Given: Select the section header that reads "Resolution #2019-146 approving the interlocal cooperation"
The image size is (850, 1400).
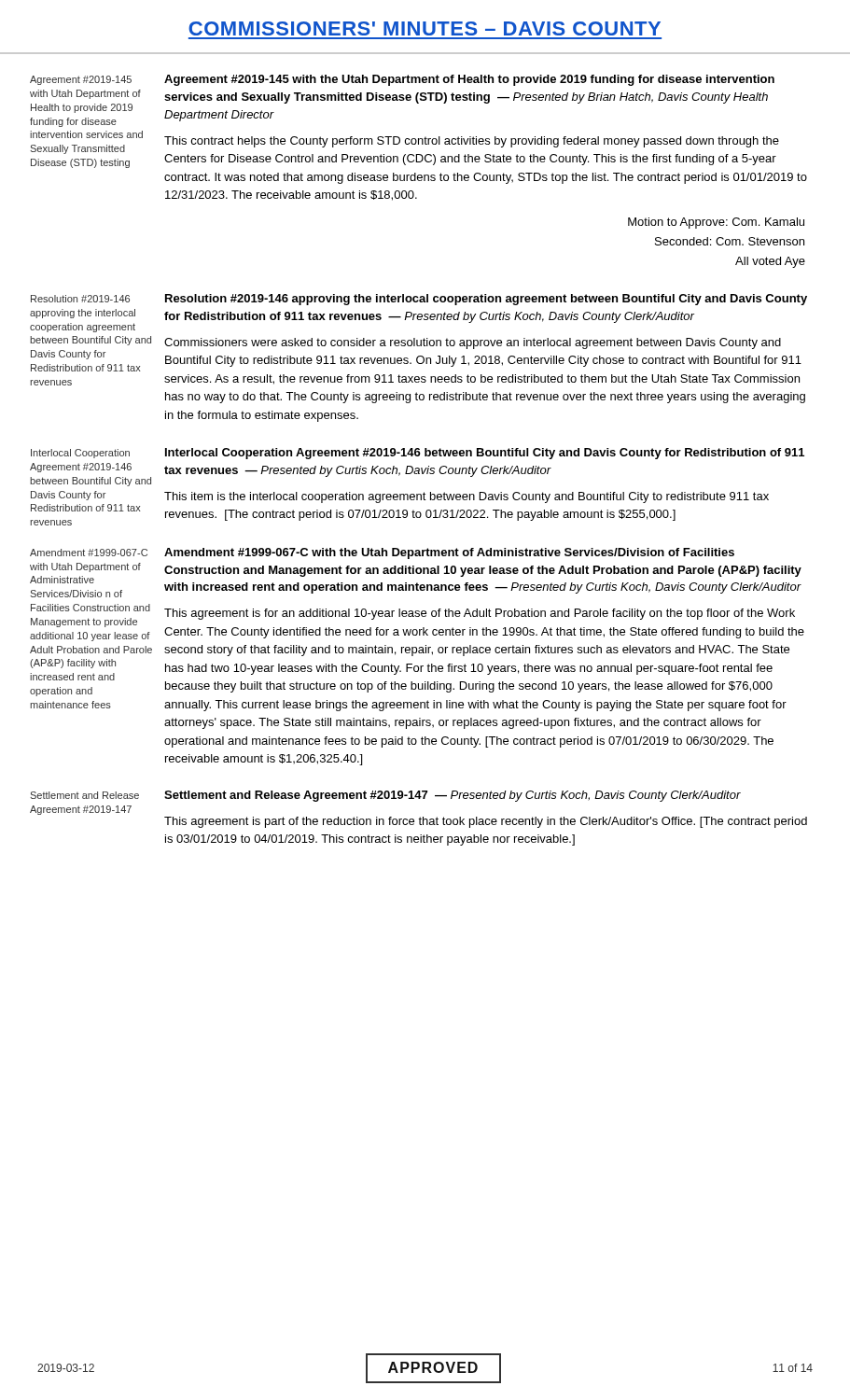Looking at the screenshot, I should pyautogui.click(x=486, y=307).
